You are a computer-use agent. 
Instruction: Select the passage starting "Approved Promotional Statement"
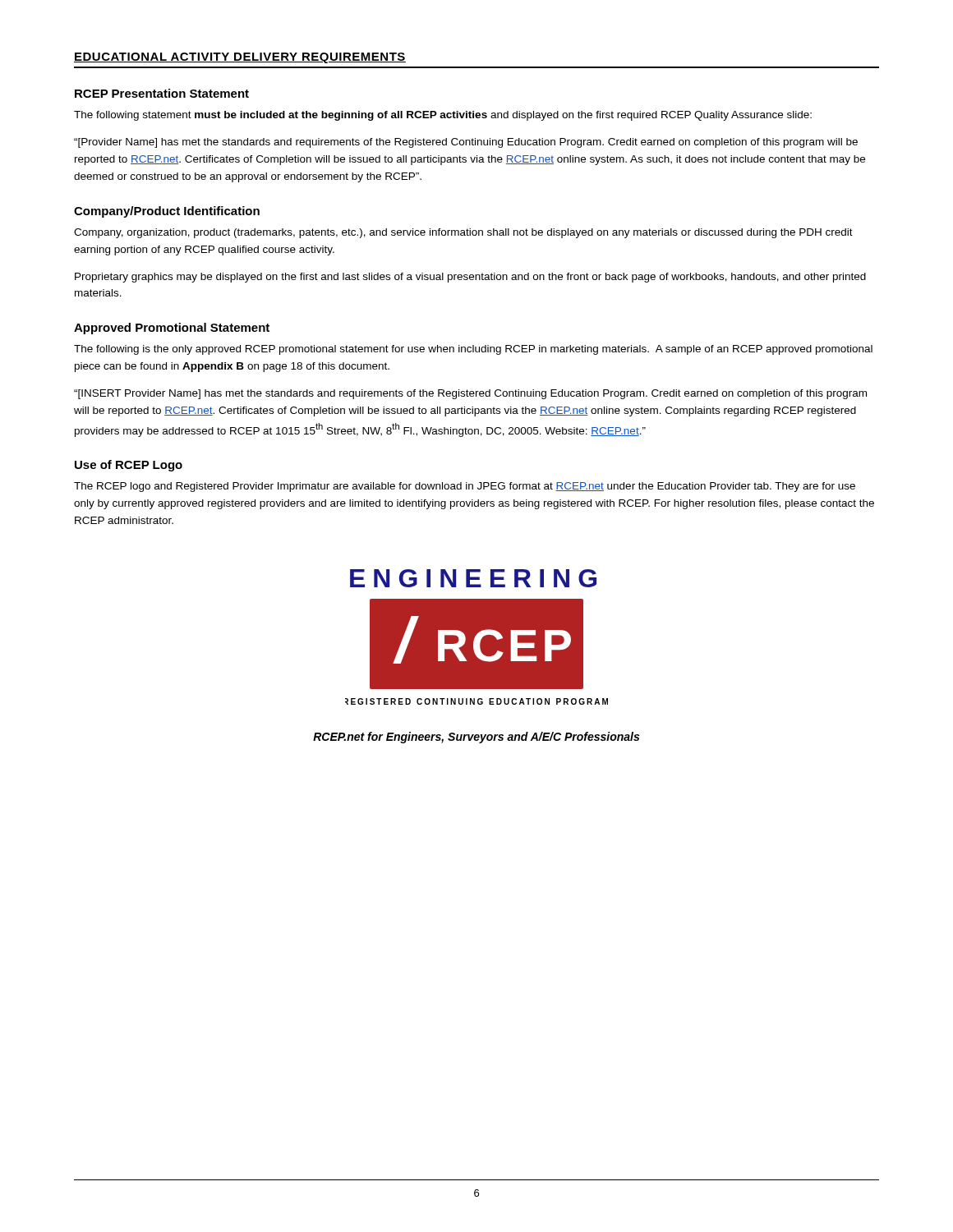coord(172,329)
